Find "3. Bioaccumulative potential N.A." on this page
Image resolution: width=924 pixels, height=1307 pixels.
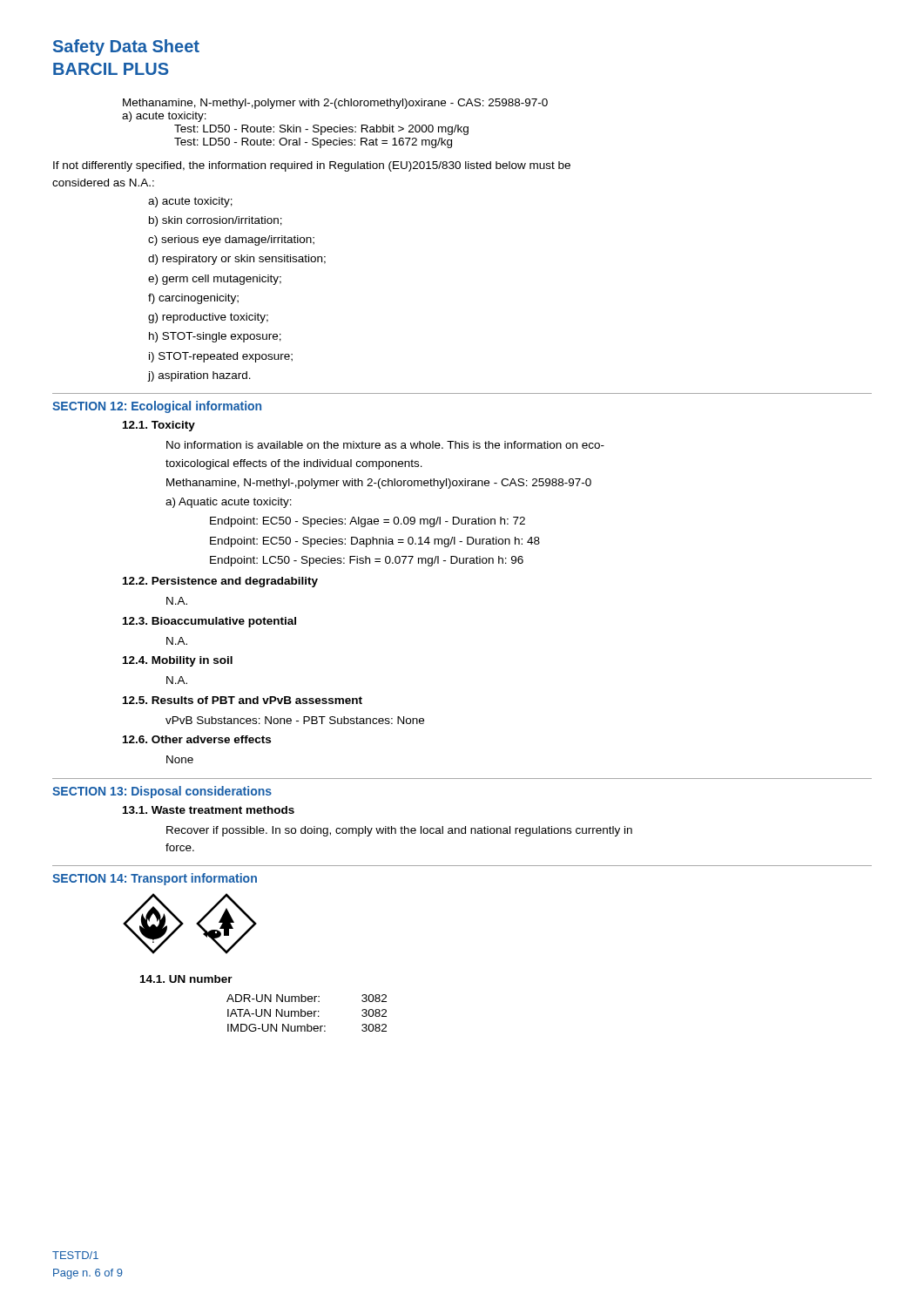(209, 622)
